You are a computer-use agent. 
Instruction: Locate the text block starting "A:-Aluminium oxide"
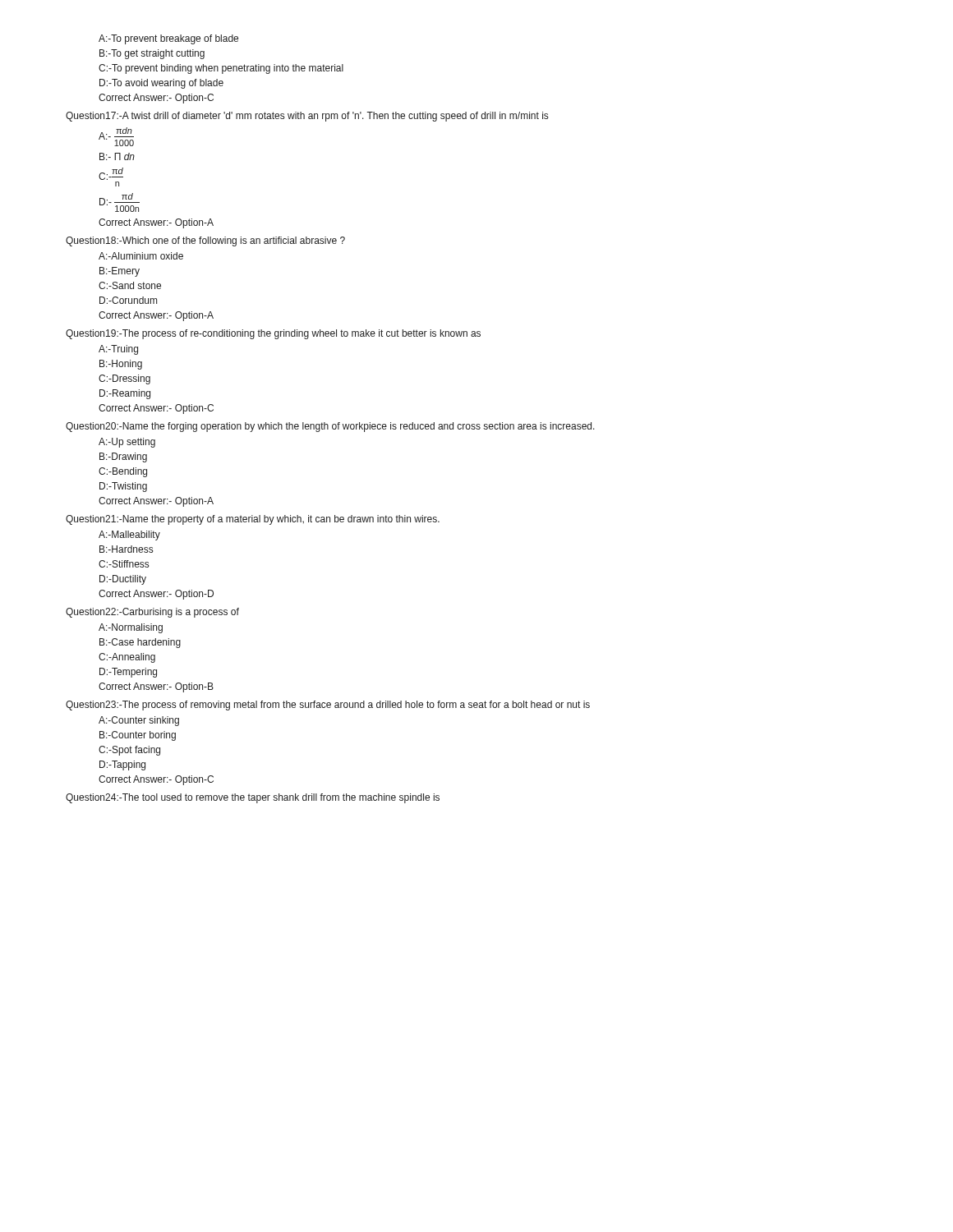coord(141,256)
